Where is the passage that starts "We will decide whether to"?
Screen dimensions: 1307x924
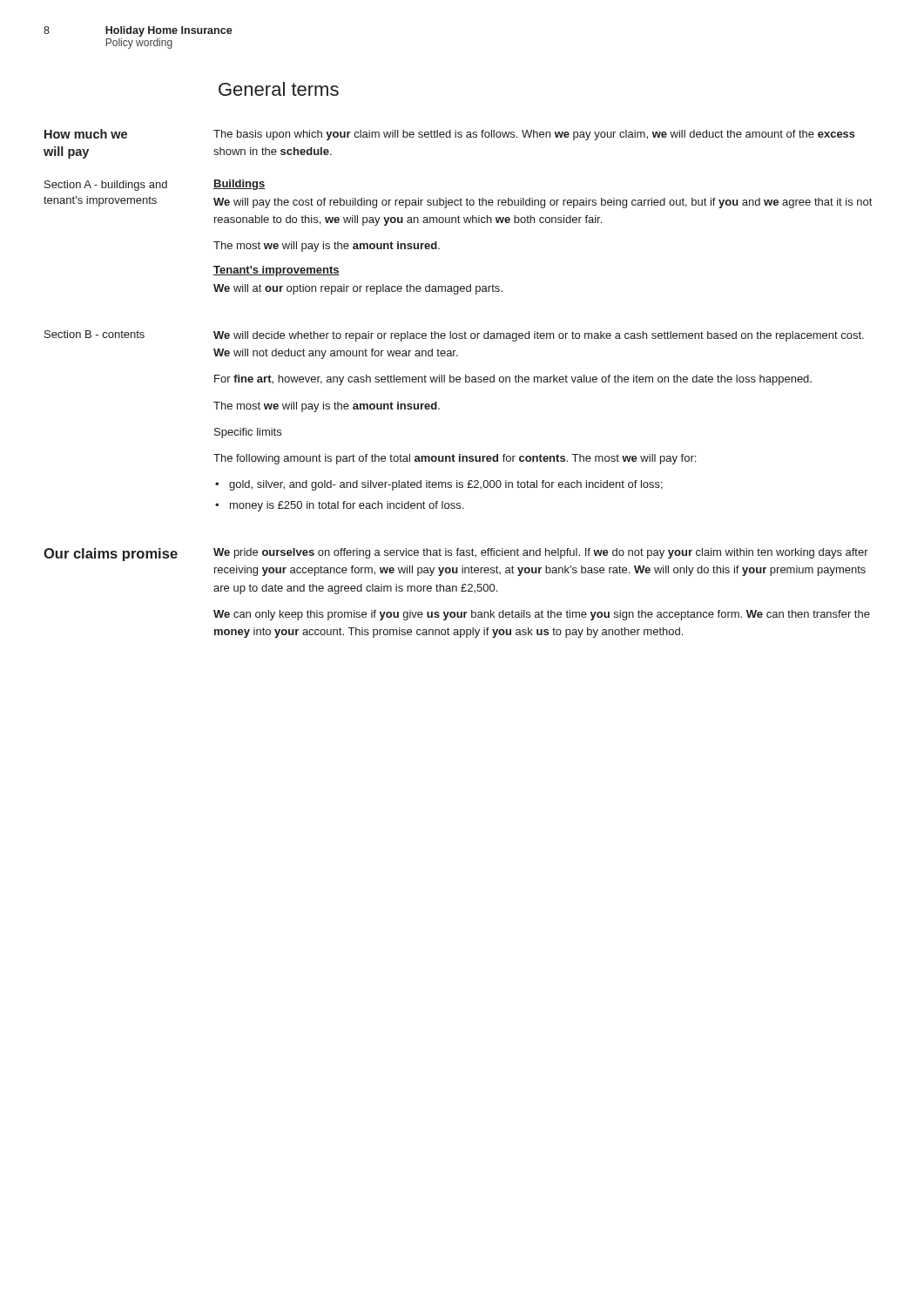539,336
